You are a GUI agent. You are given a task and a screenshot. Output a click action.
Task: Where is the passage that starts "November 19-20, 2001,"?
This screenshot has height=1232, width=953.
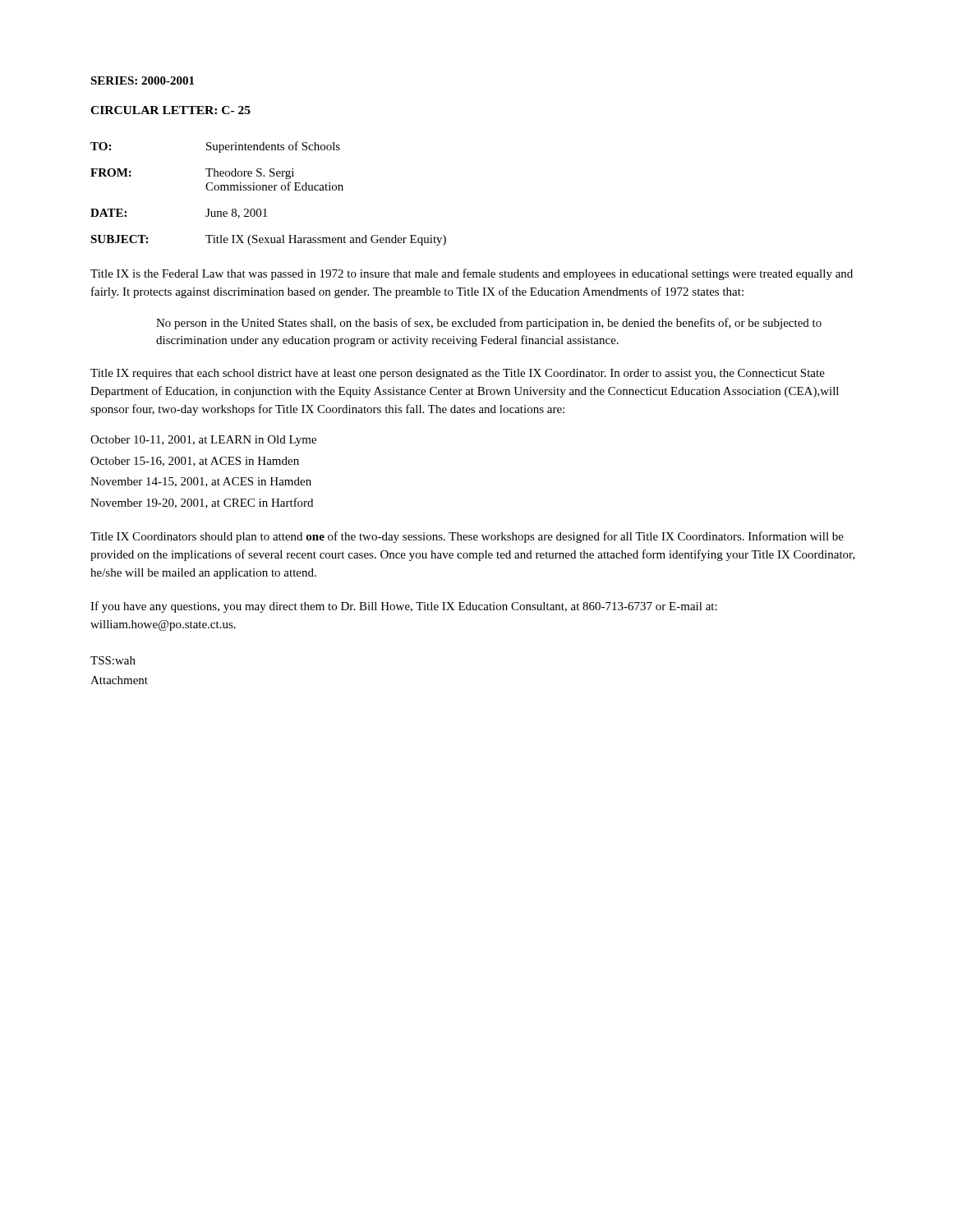pyautogui.click(x=202, y=502)
